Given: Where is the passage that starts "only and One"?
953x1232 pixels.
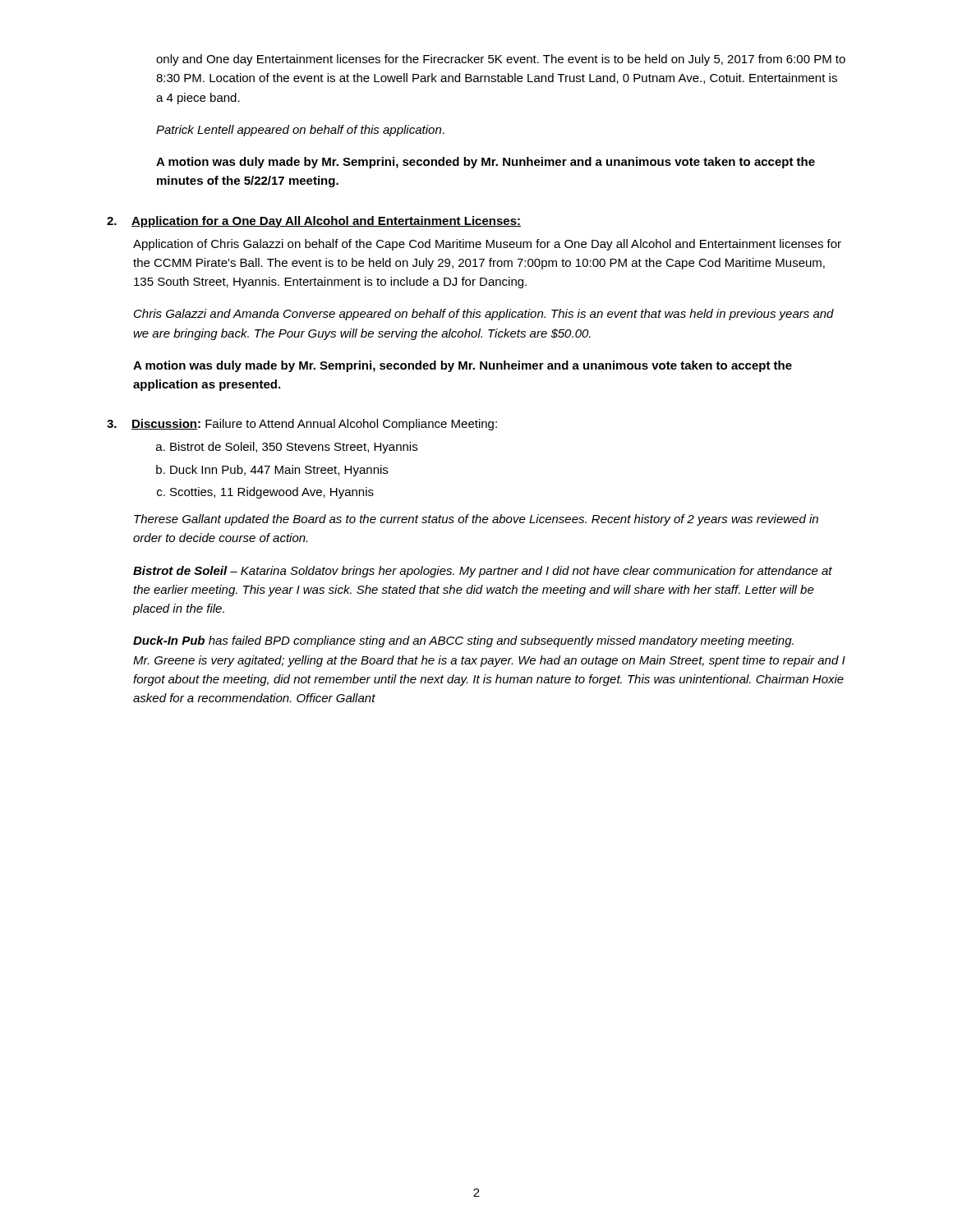Looking at the screenshot, I should point(501,78).
